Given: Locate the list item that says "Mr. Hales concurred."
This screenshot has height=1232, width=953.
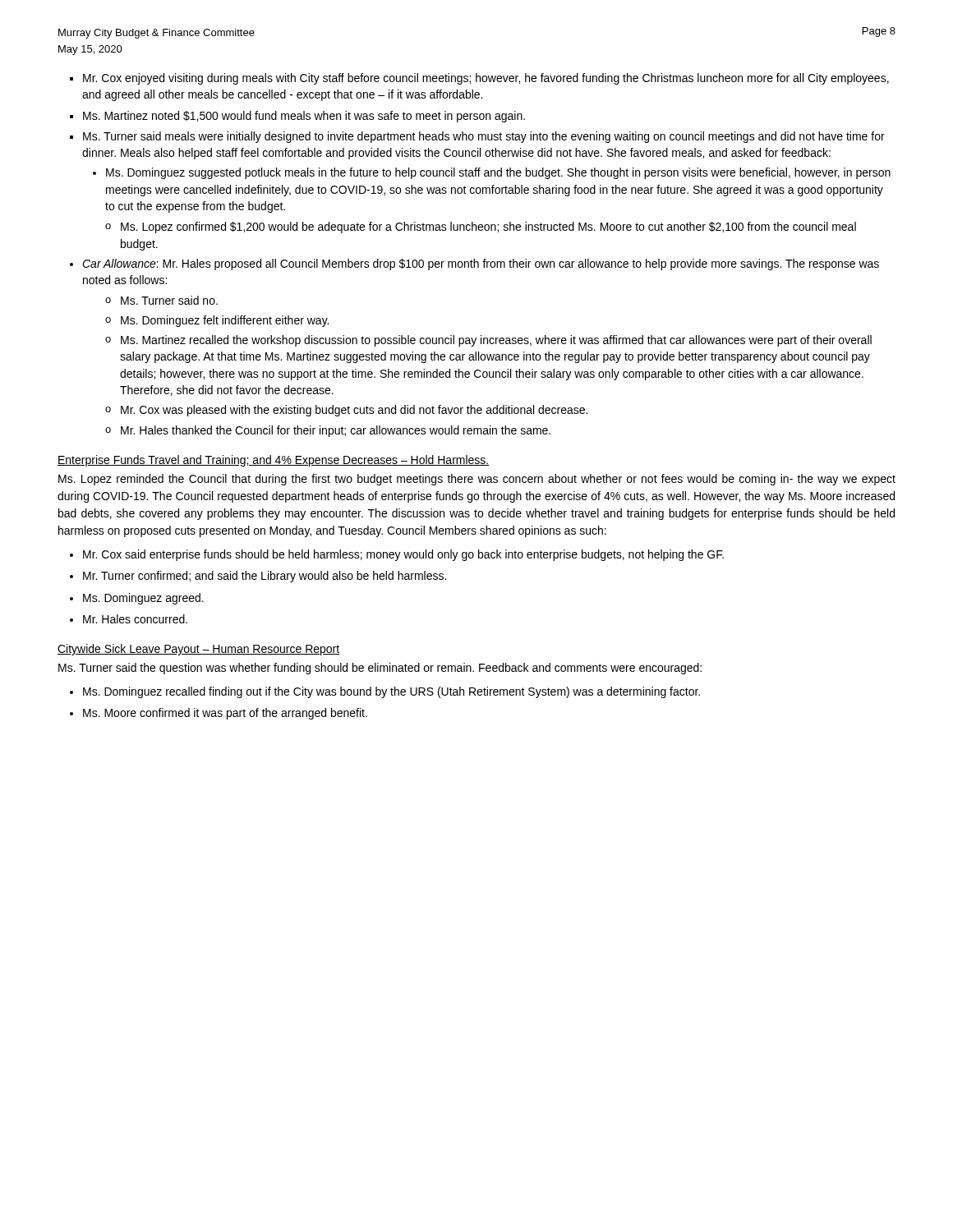Looking at the screenshot, I should point(135,619).
